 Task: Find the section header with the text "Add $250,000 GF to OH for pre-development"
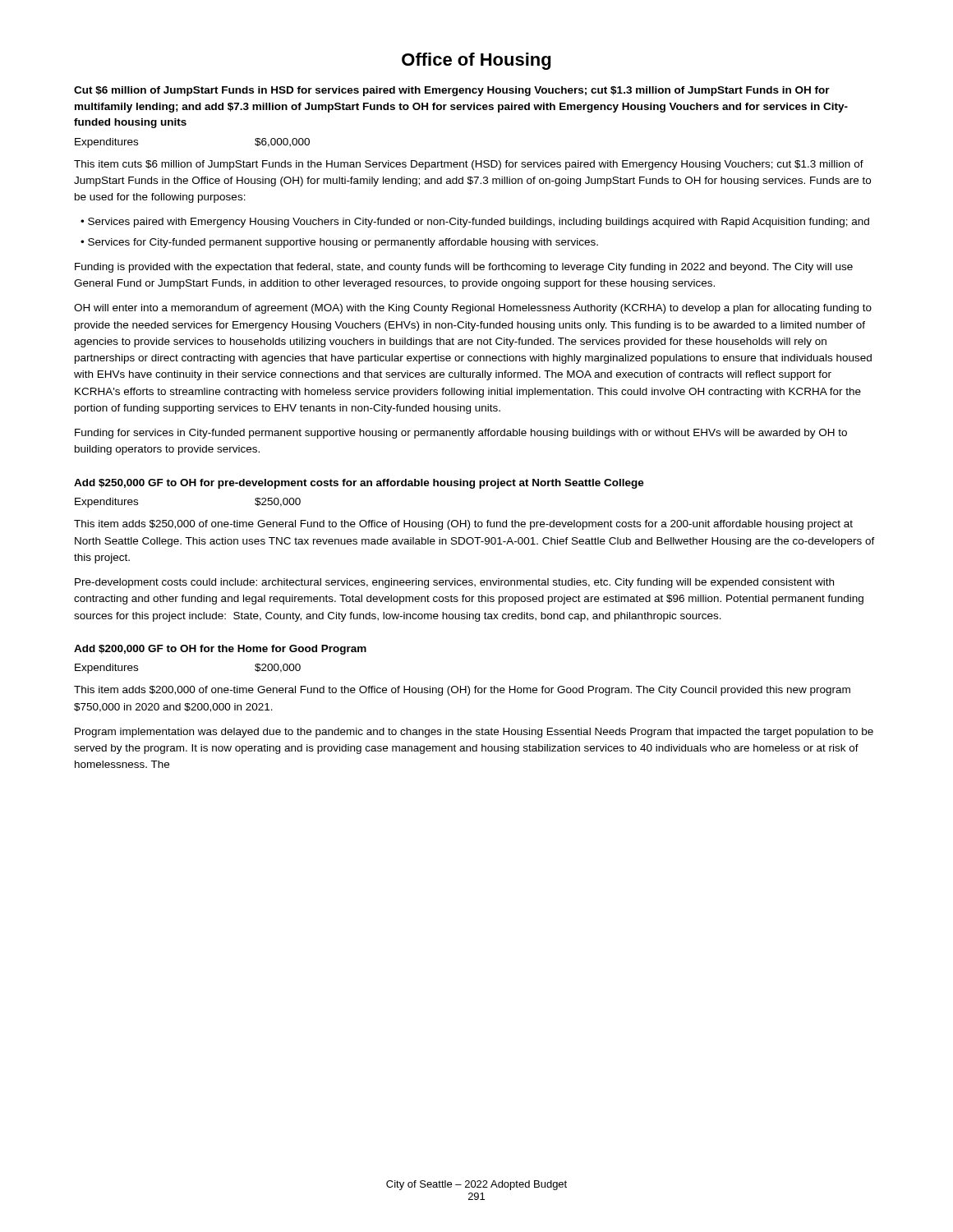coord(359,482)
